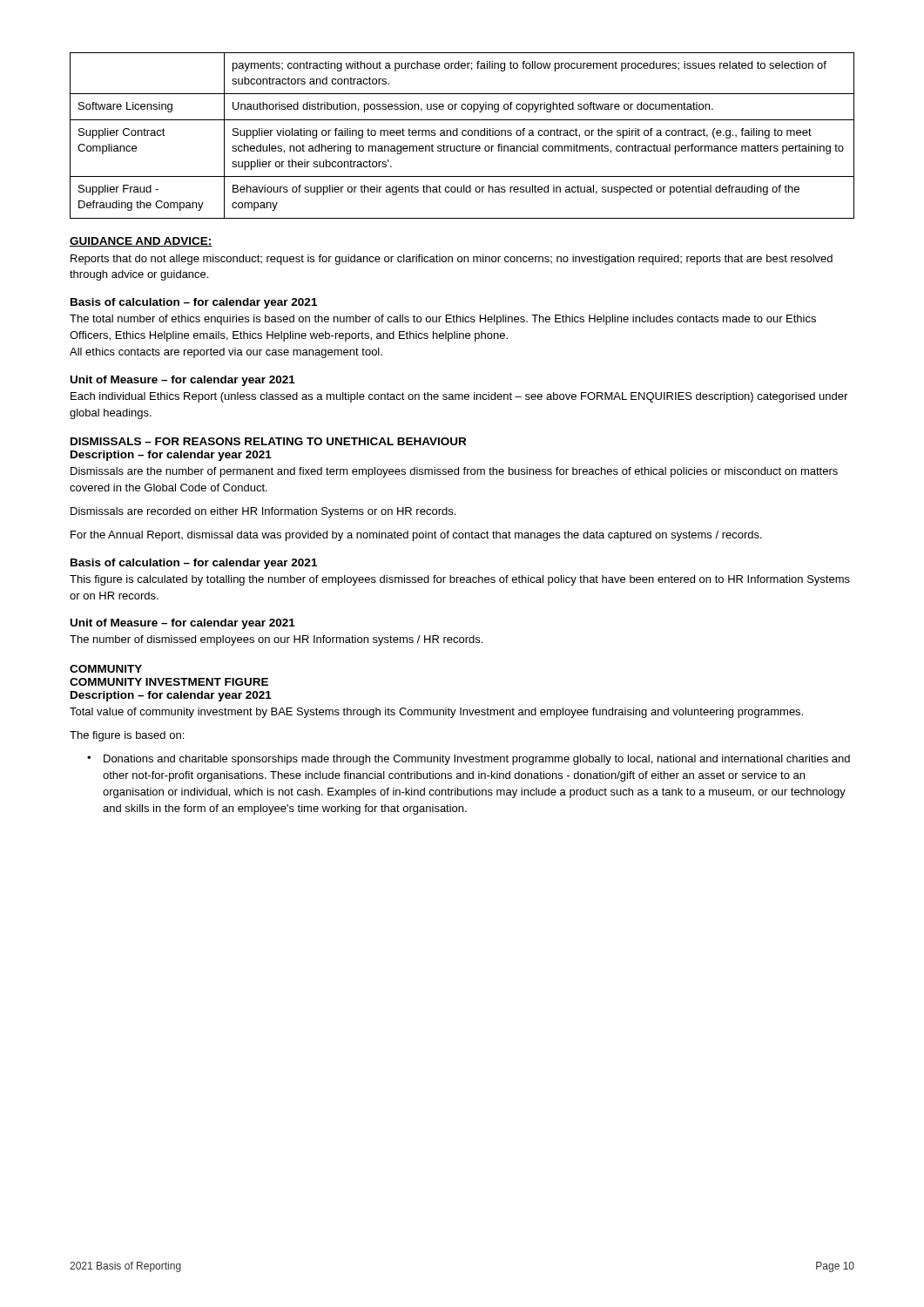Point to the element starting "Each individual Ethics Report (unless"
The height and width of the screenshot is (1307, 924).
point(459,404)
